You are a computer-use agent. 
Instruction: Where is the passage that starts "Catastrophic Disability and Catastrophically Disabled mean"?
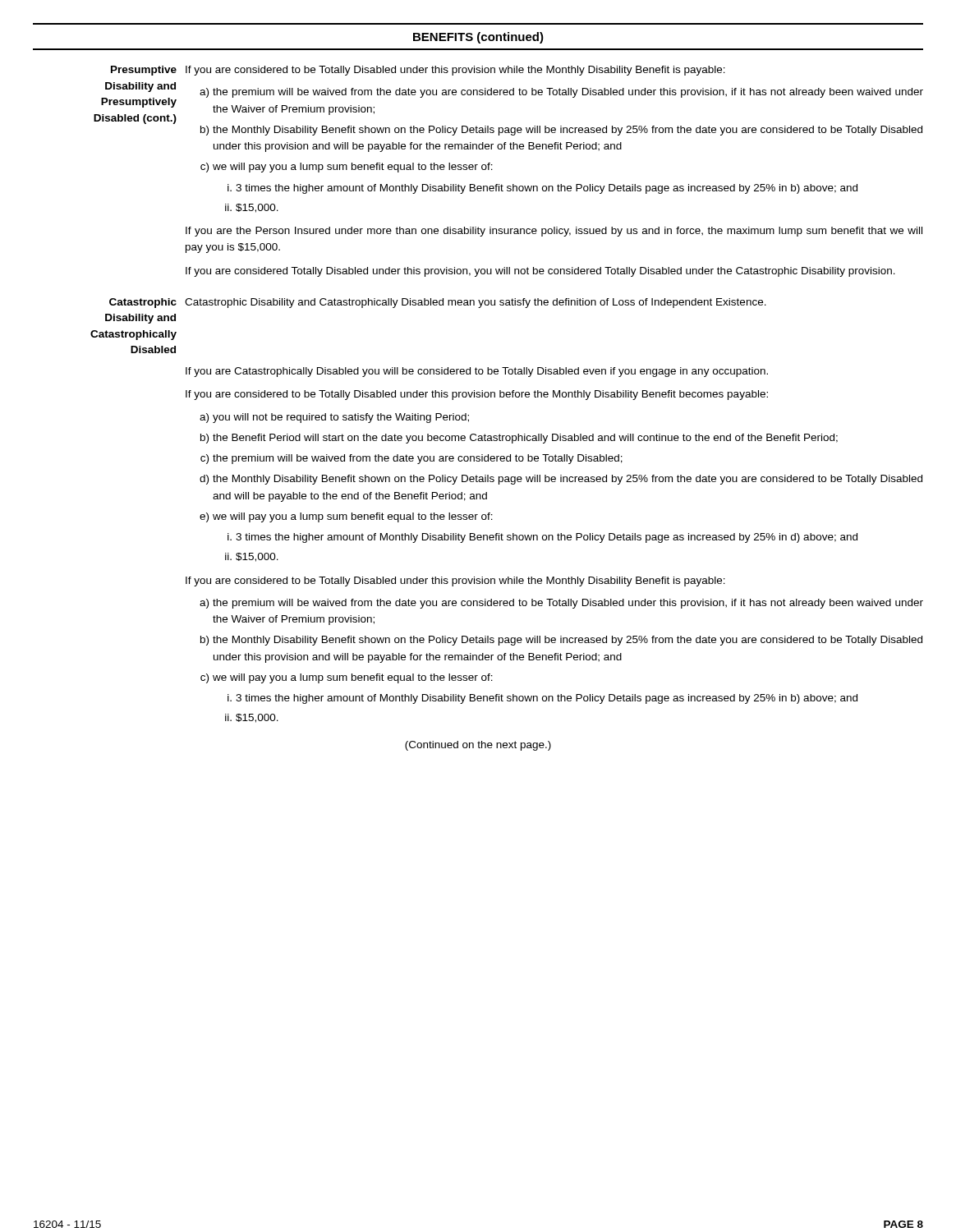(x=476, y=302)
